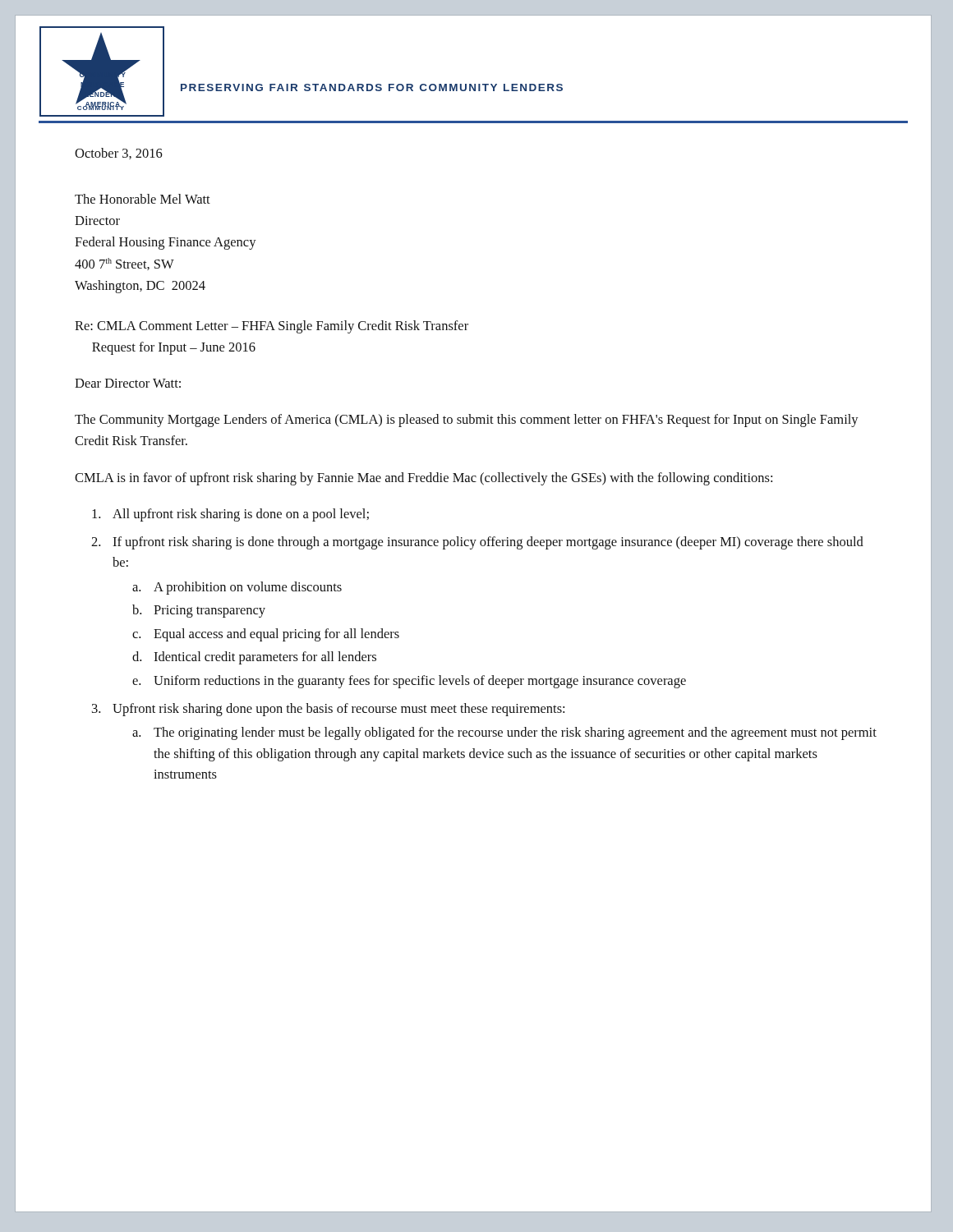
Task: Point to the passage starting "Re: CMLA Comment Letter"
Action: tap(272, 336)
